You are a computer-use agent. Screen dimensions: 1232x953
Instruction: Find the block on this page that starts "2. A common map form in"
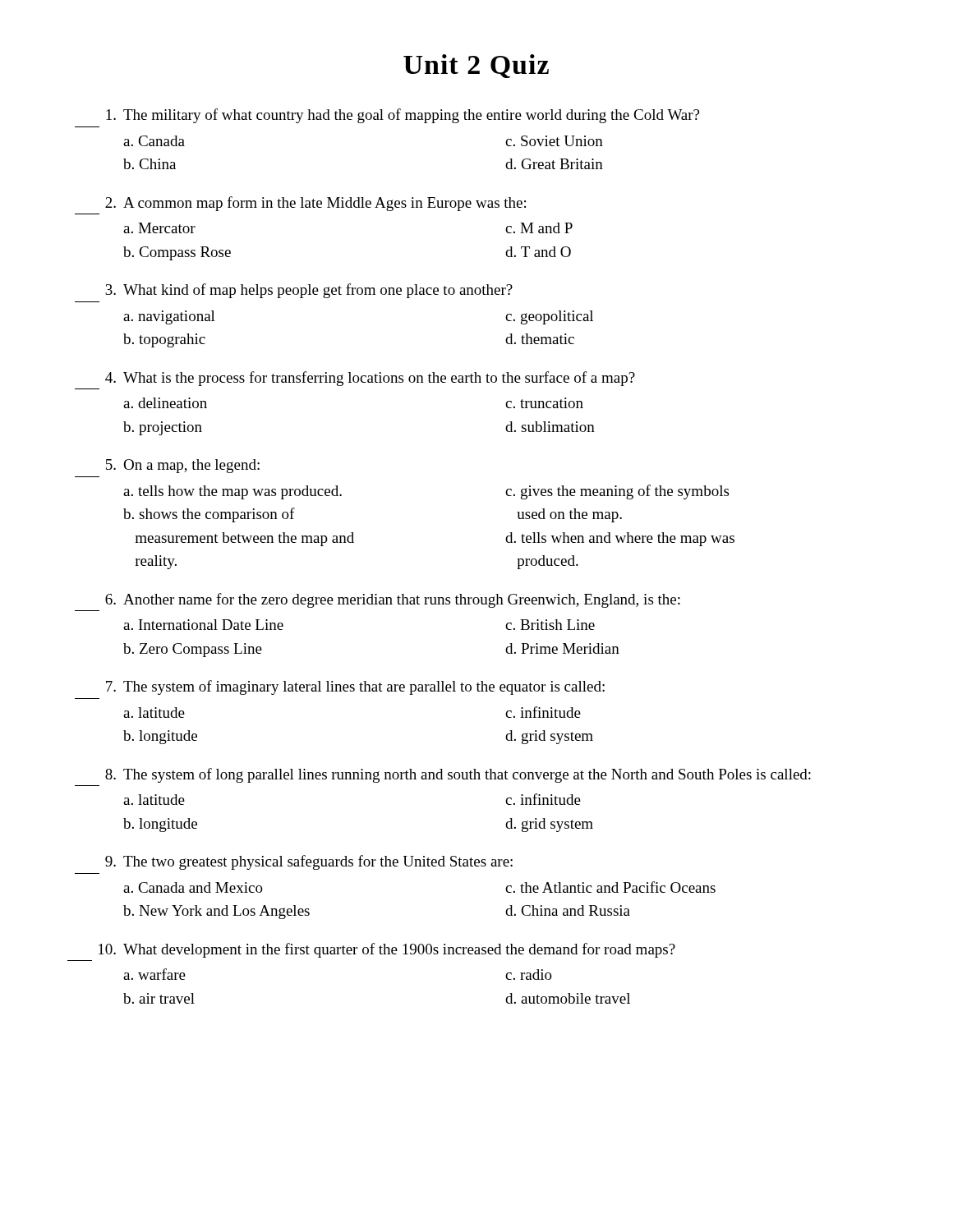(x=315, y=204)
